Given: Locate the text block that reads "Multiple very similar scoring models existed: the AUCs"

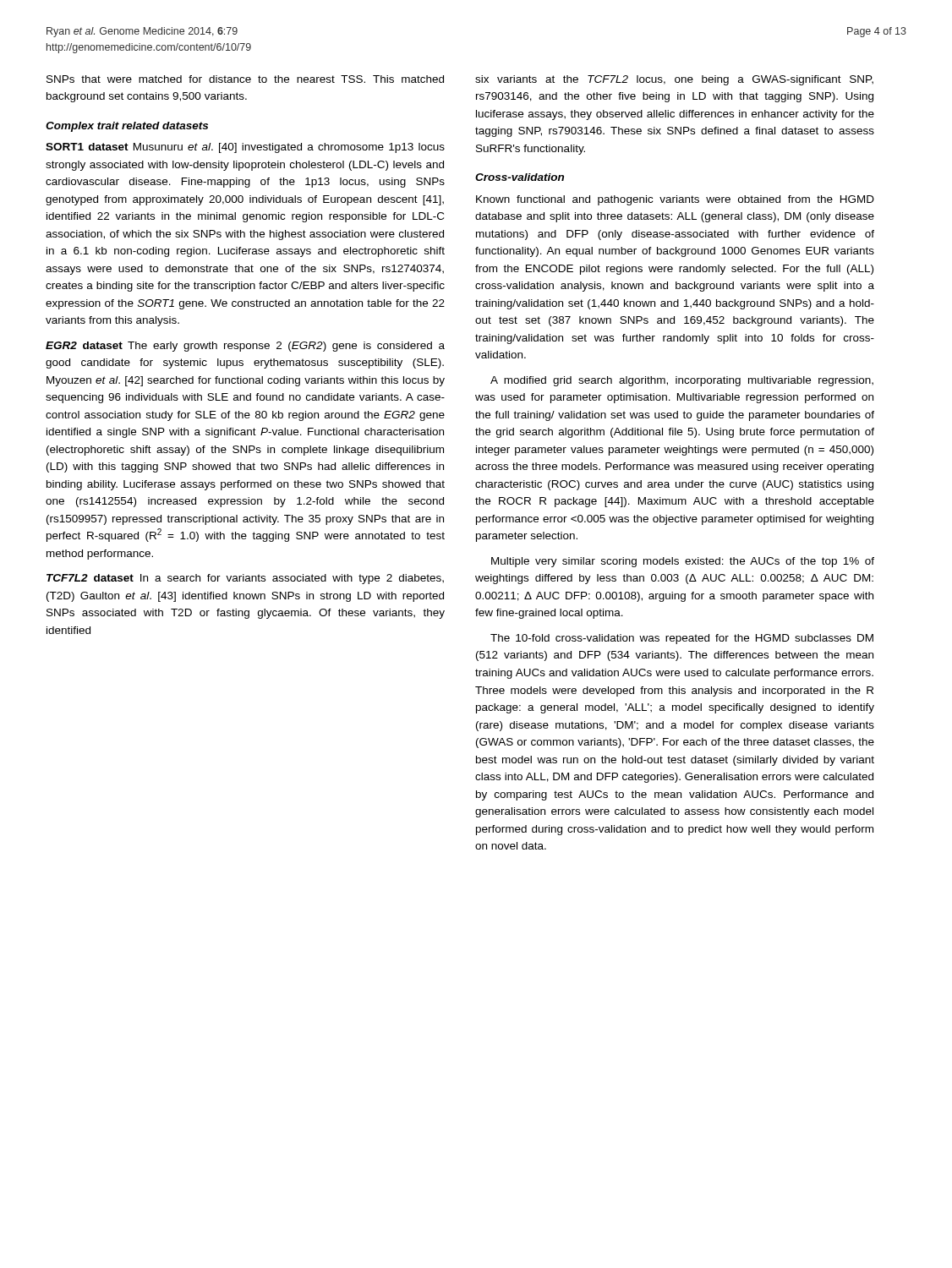Looking at the screenshot, I should pyautogui.click(x=675, y=587).
